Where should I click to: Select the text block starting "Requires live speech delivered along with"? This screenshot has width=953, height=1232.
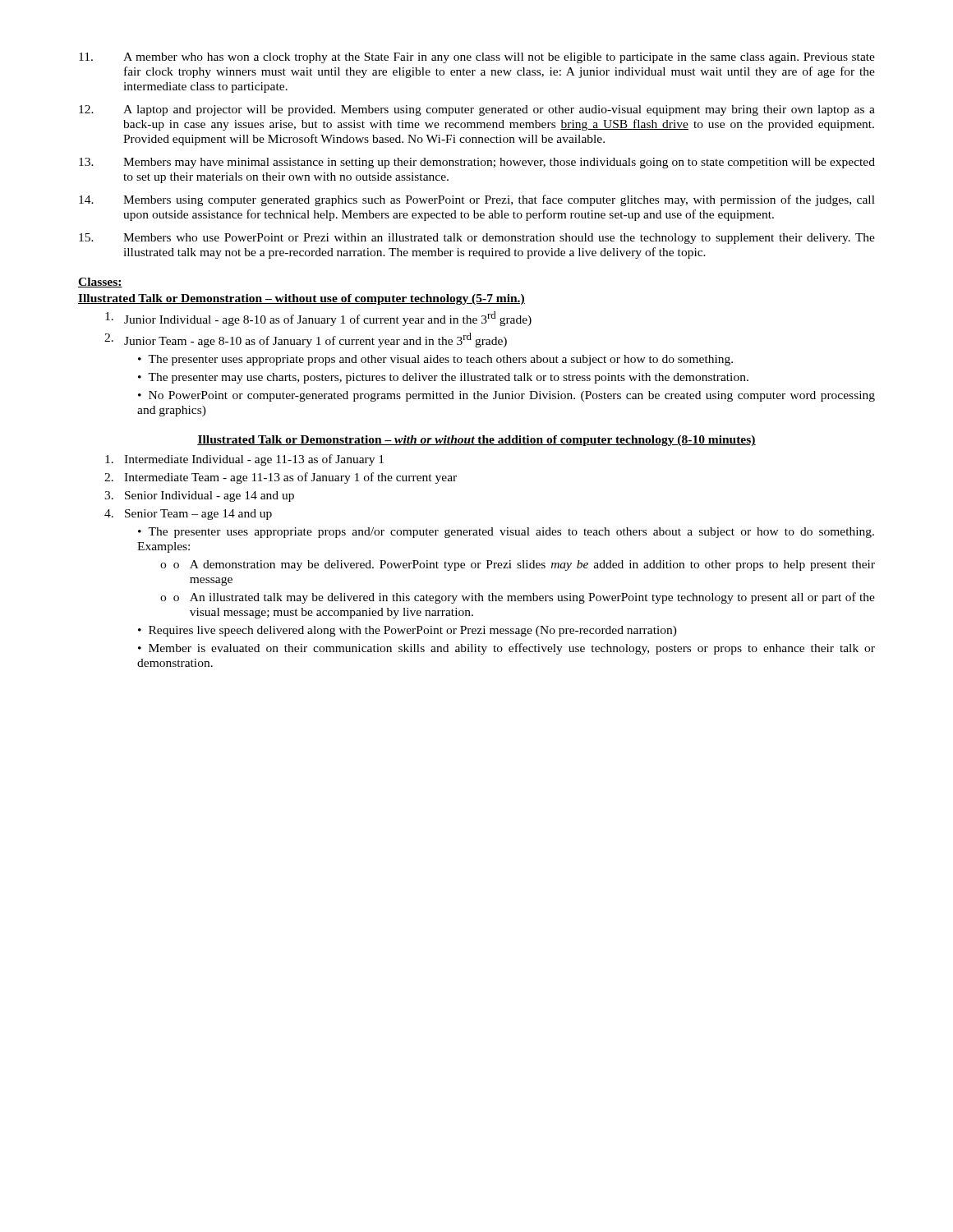click(413, 630)
